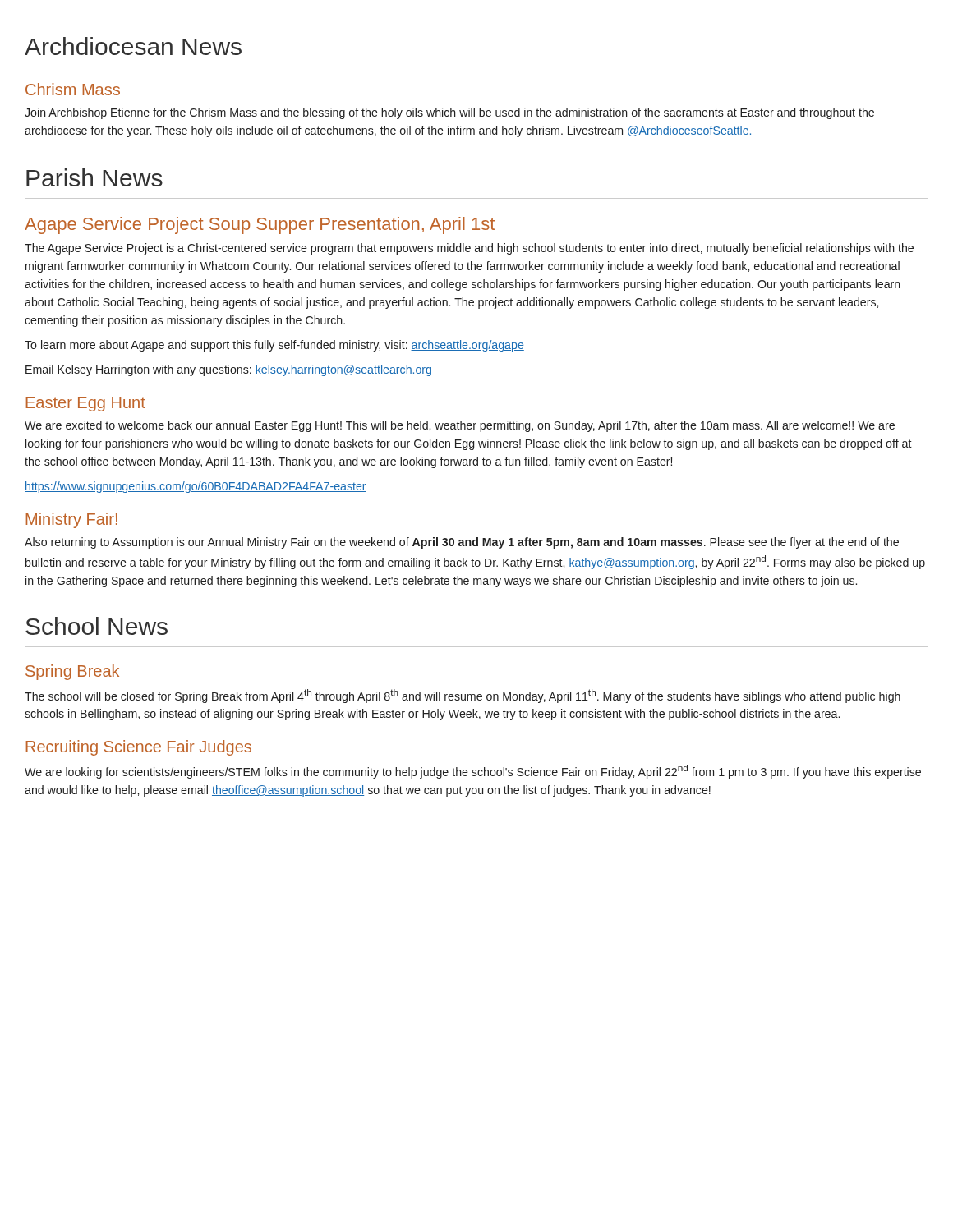
Task: Select the block starting "Also returning to"
Action: (475, 561)
